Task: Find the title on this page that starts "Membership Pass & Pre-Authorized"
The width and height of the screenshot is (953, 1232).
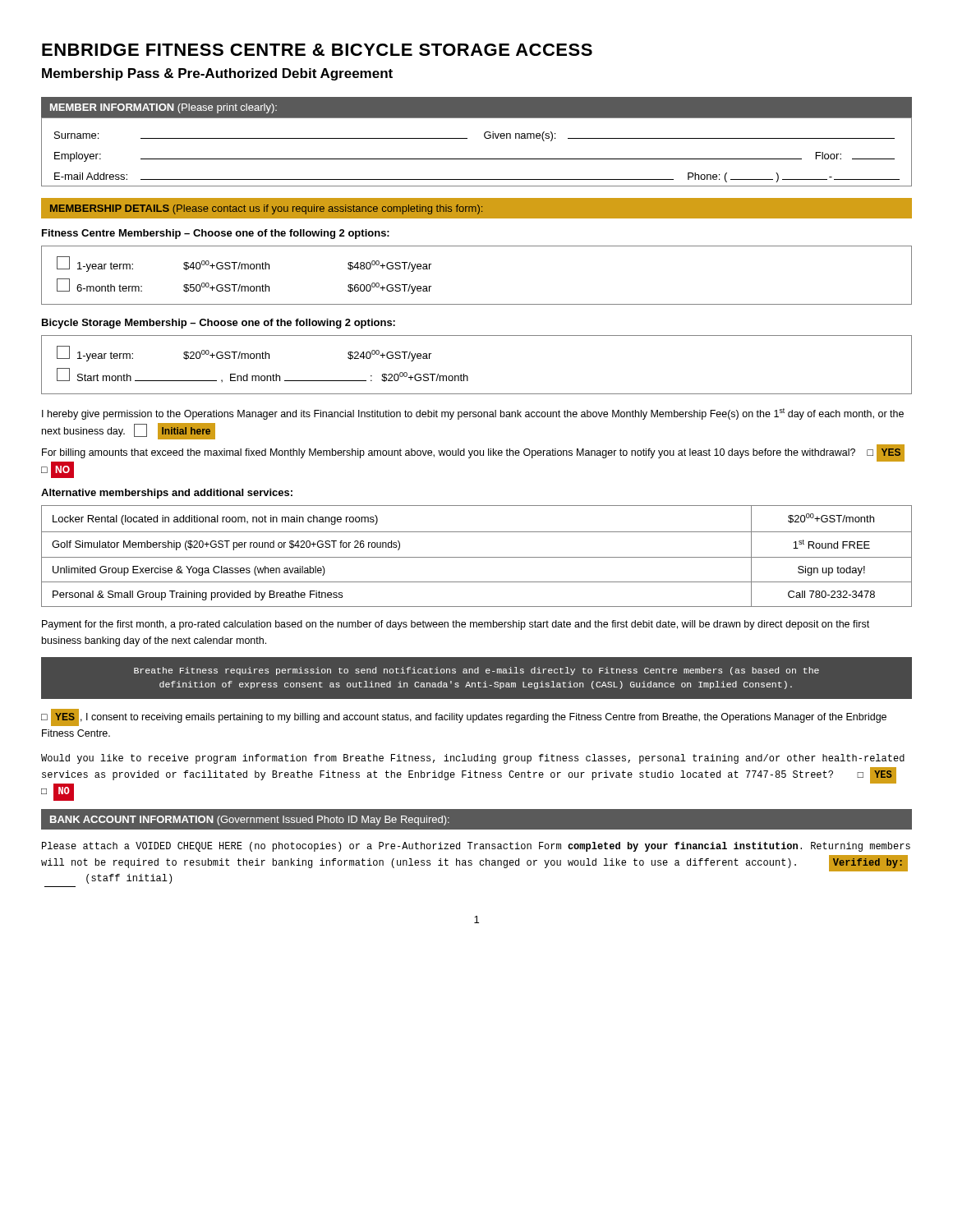Action: [217, 74]
